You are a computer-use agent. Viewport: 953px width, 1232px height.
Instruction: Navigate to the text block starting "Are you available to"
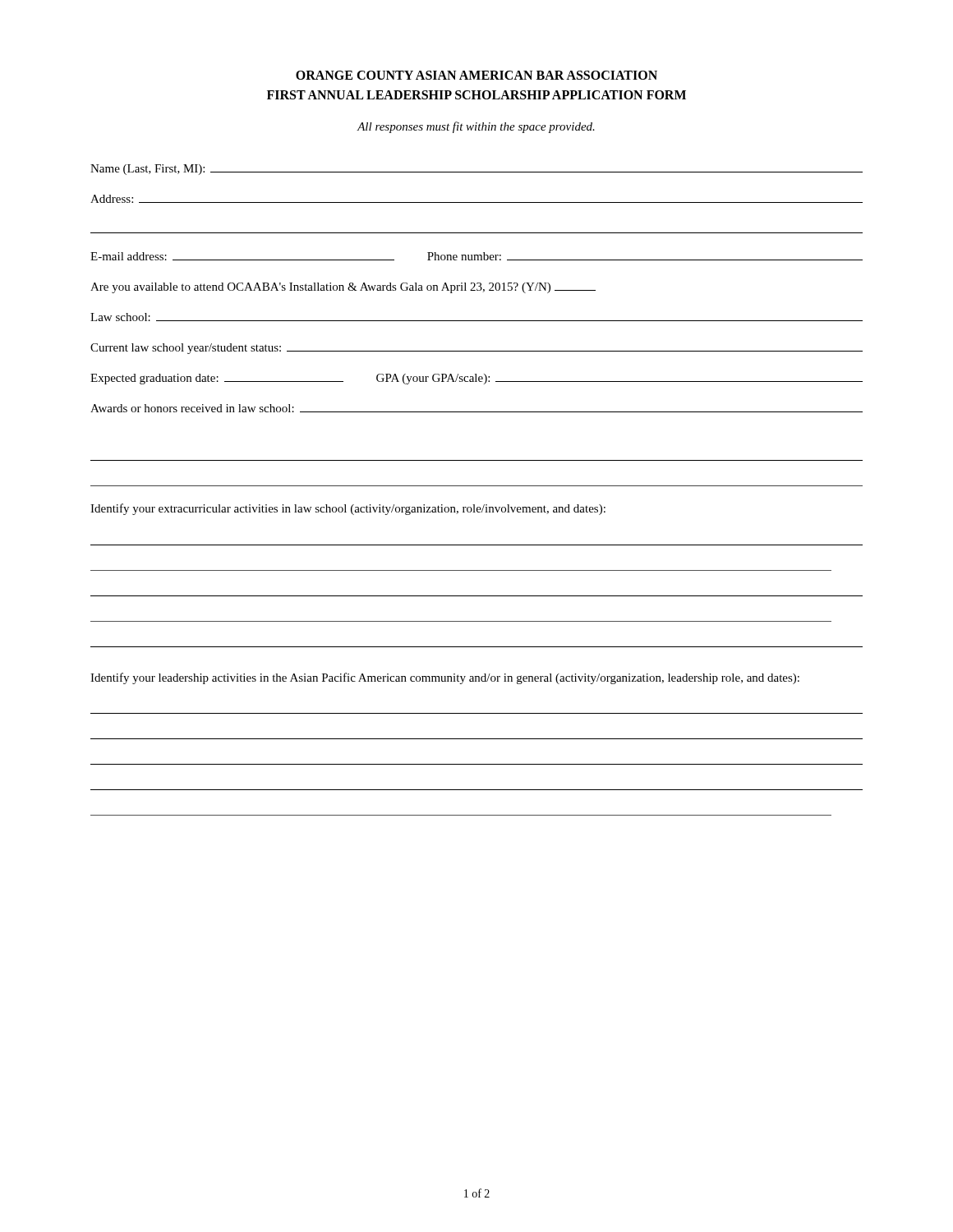(x=476, y=285)
